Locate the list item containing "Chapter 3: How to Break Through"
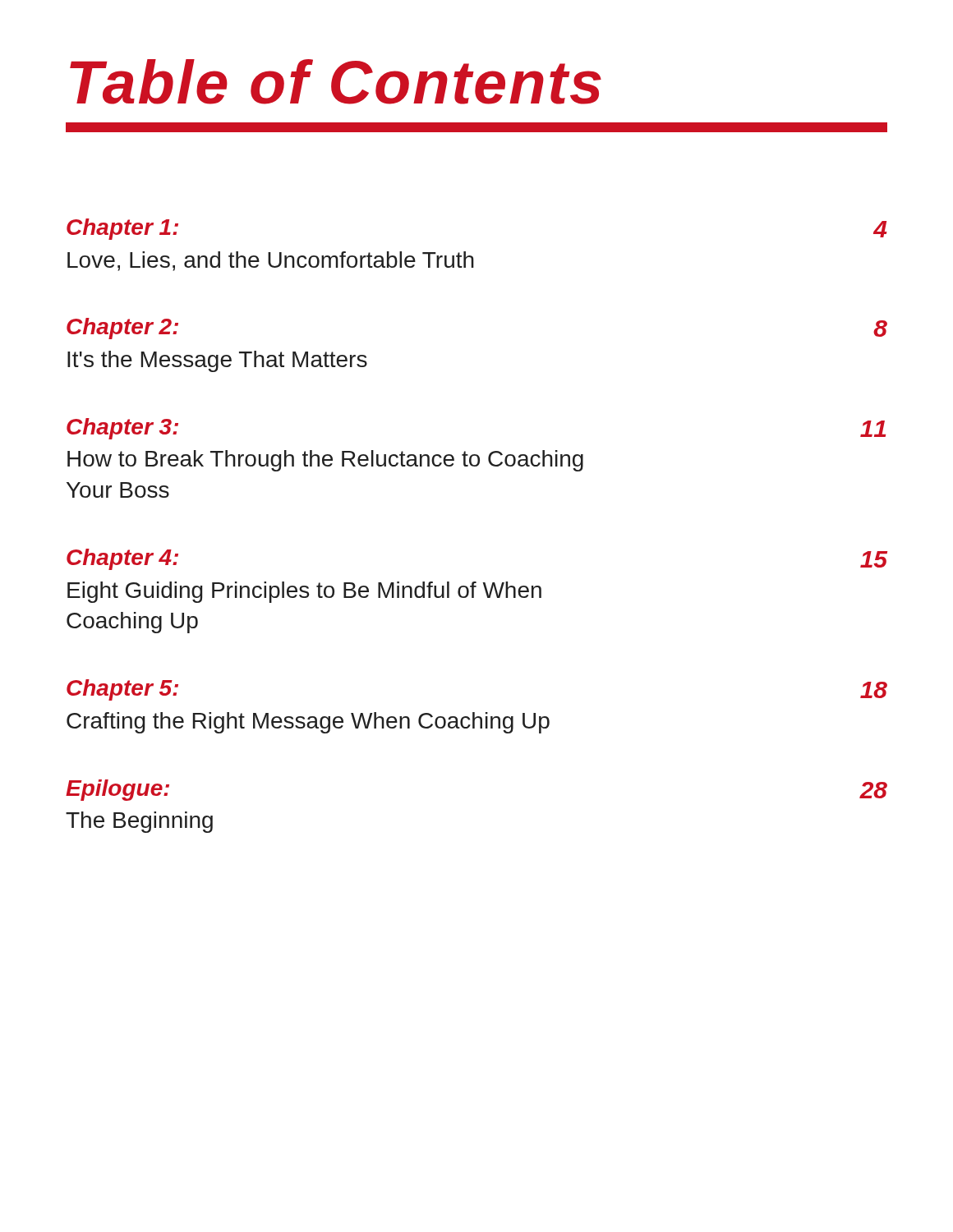The width and height of the screenshot is (953, 1232). pos(476,459)
